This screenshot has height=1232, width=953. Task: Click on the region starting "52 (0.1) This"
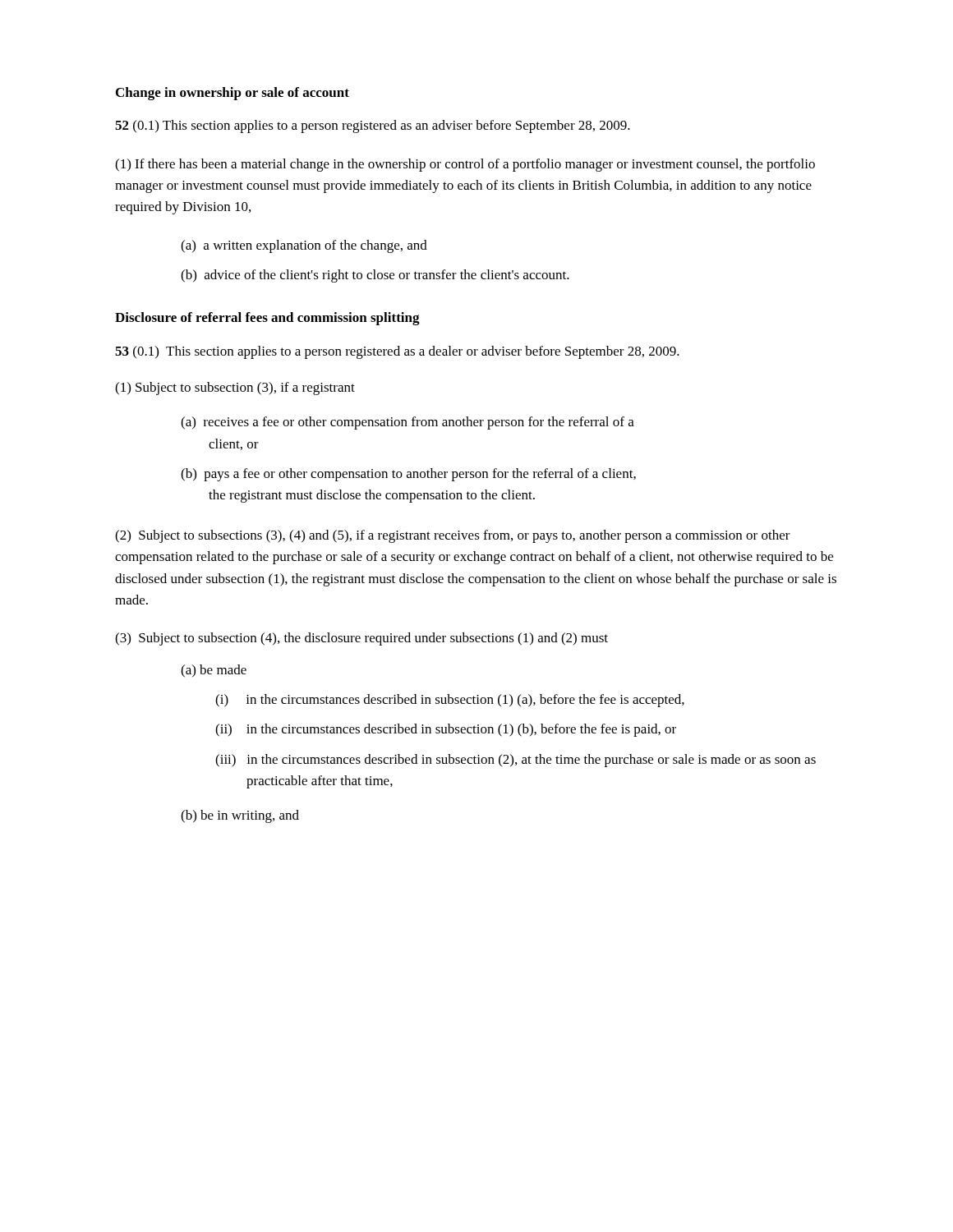click(373, 126)
